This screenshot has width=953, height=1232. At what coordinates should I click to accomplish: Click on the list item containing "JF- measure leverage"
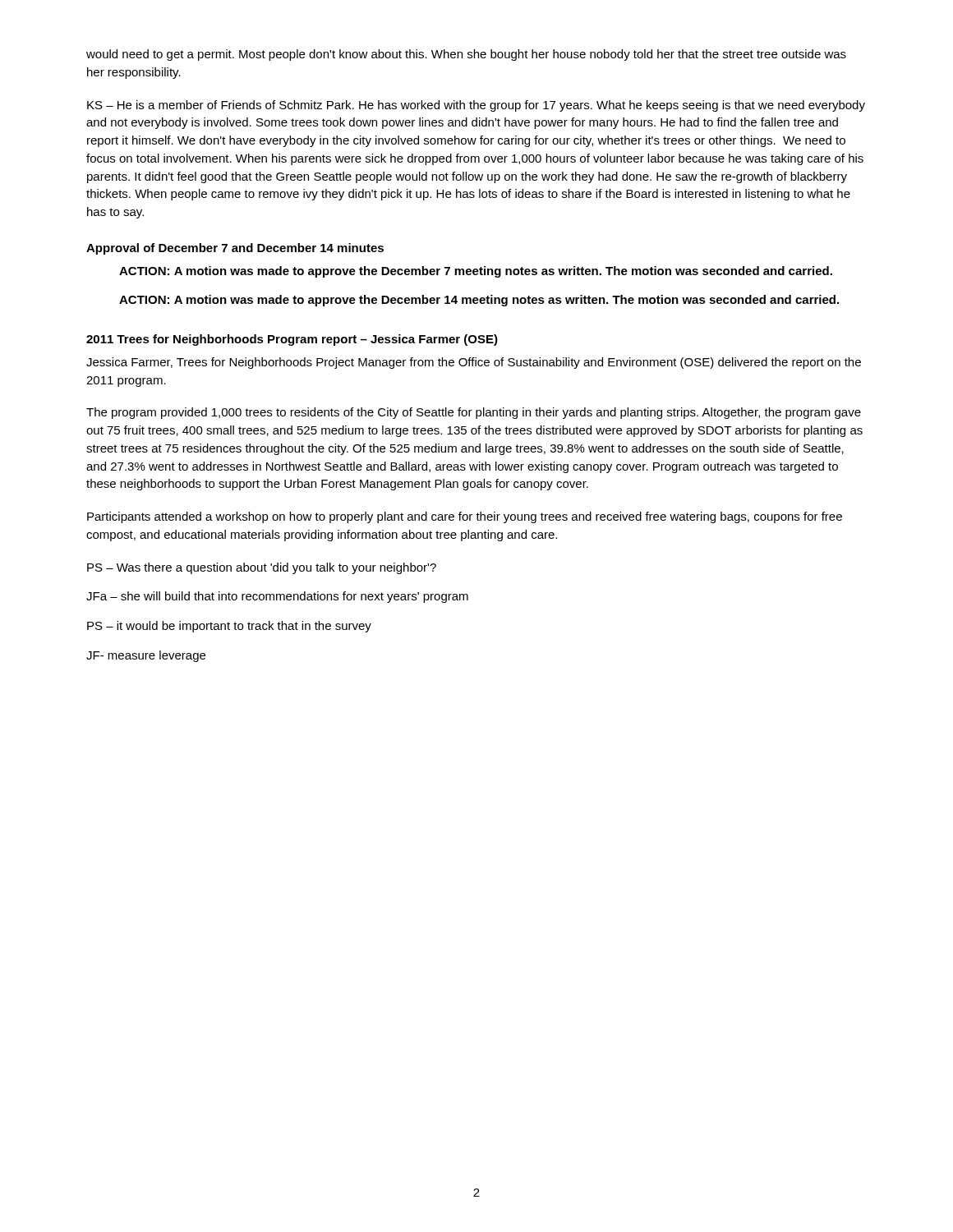tap(146, 655)
